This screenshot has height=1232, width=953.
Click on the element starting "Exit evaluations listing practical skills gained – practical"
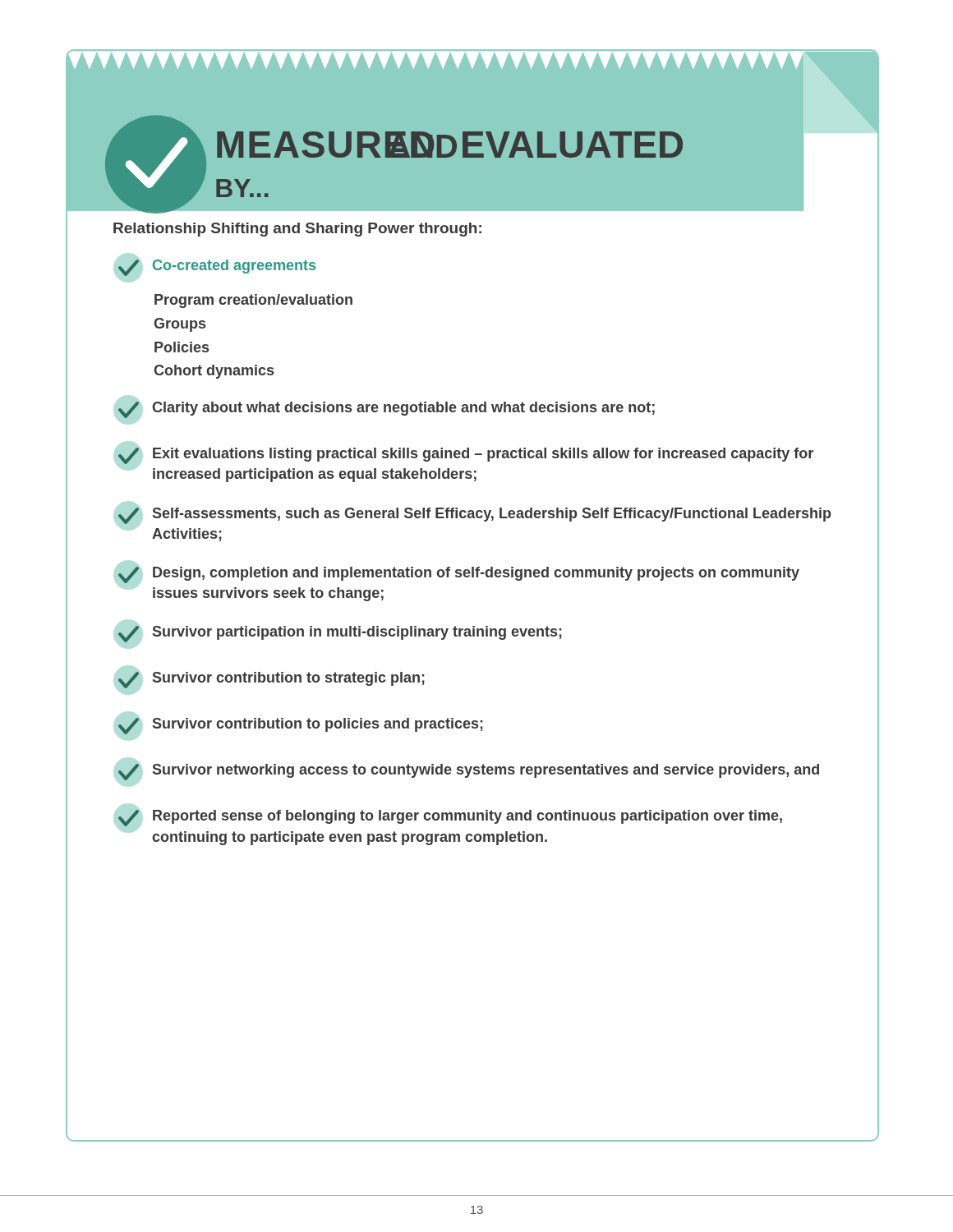click(474, 463)
